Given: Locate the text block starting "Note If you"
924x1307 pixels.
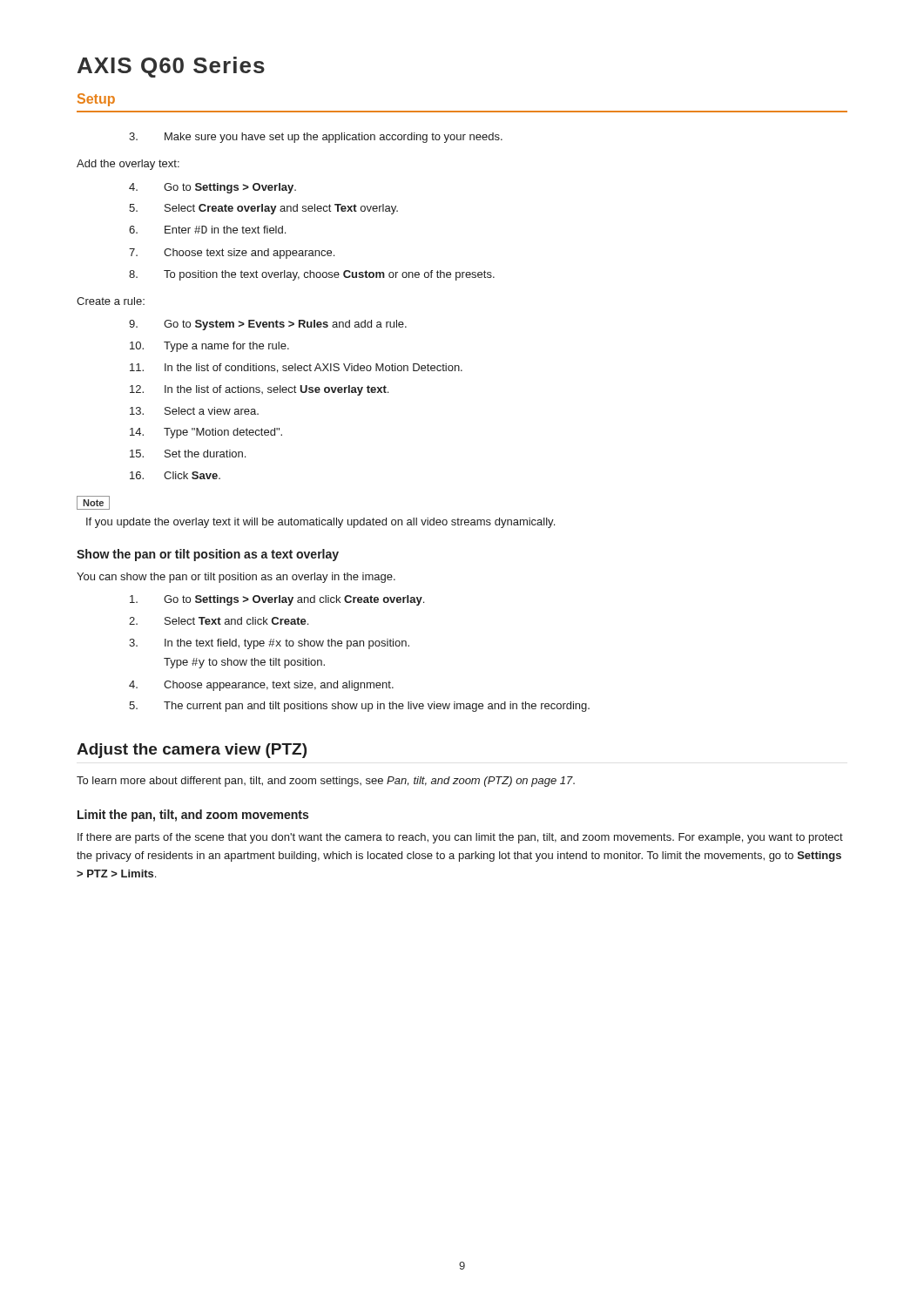Looking at the screenshot, I should [x=462, y=513].
